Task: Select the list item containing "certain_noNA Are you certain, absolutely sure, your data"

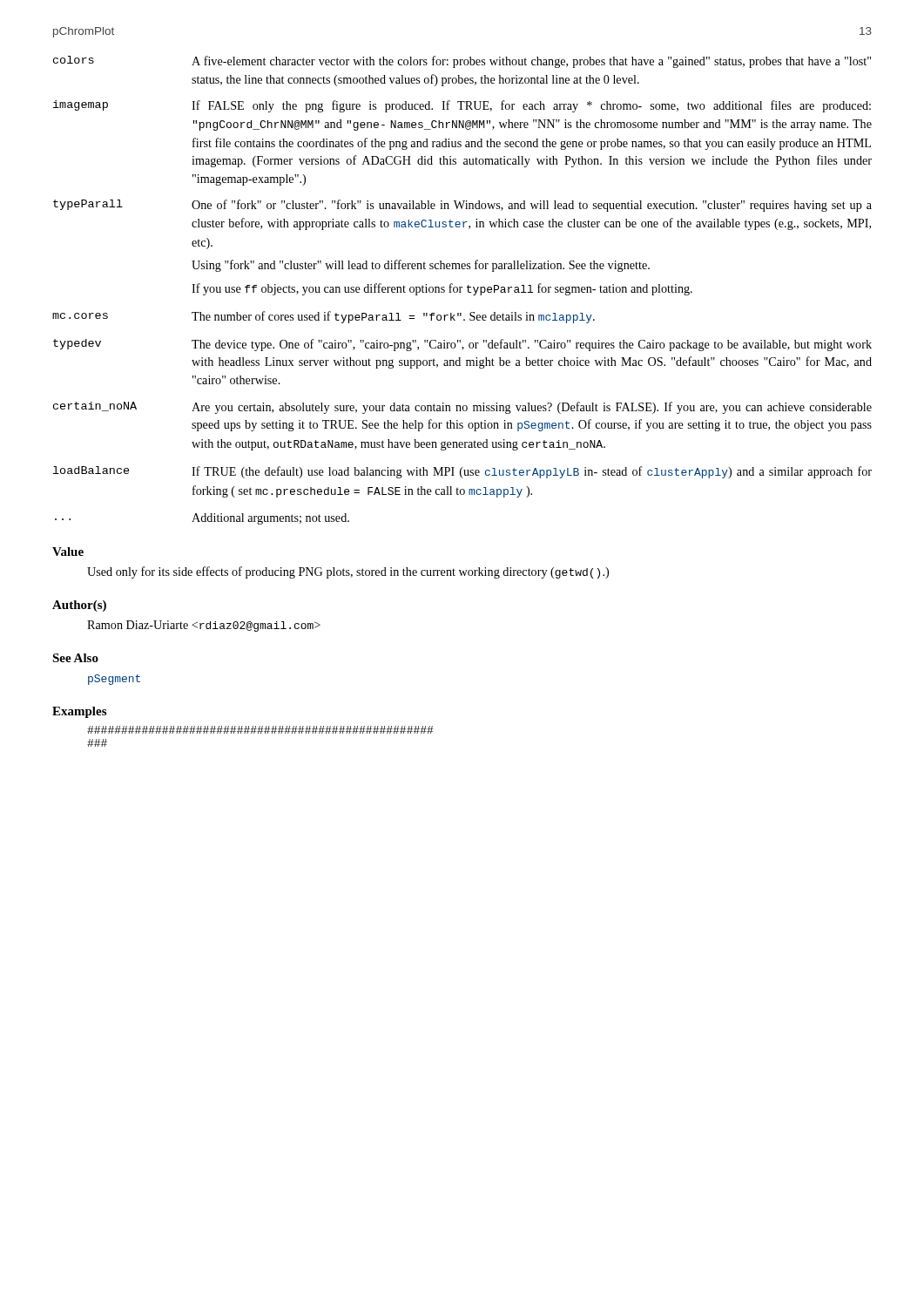Action: click(462, 426)
